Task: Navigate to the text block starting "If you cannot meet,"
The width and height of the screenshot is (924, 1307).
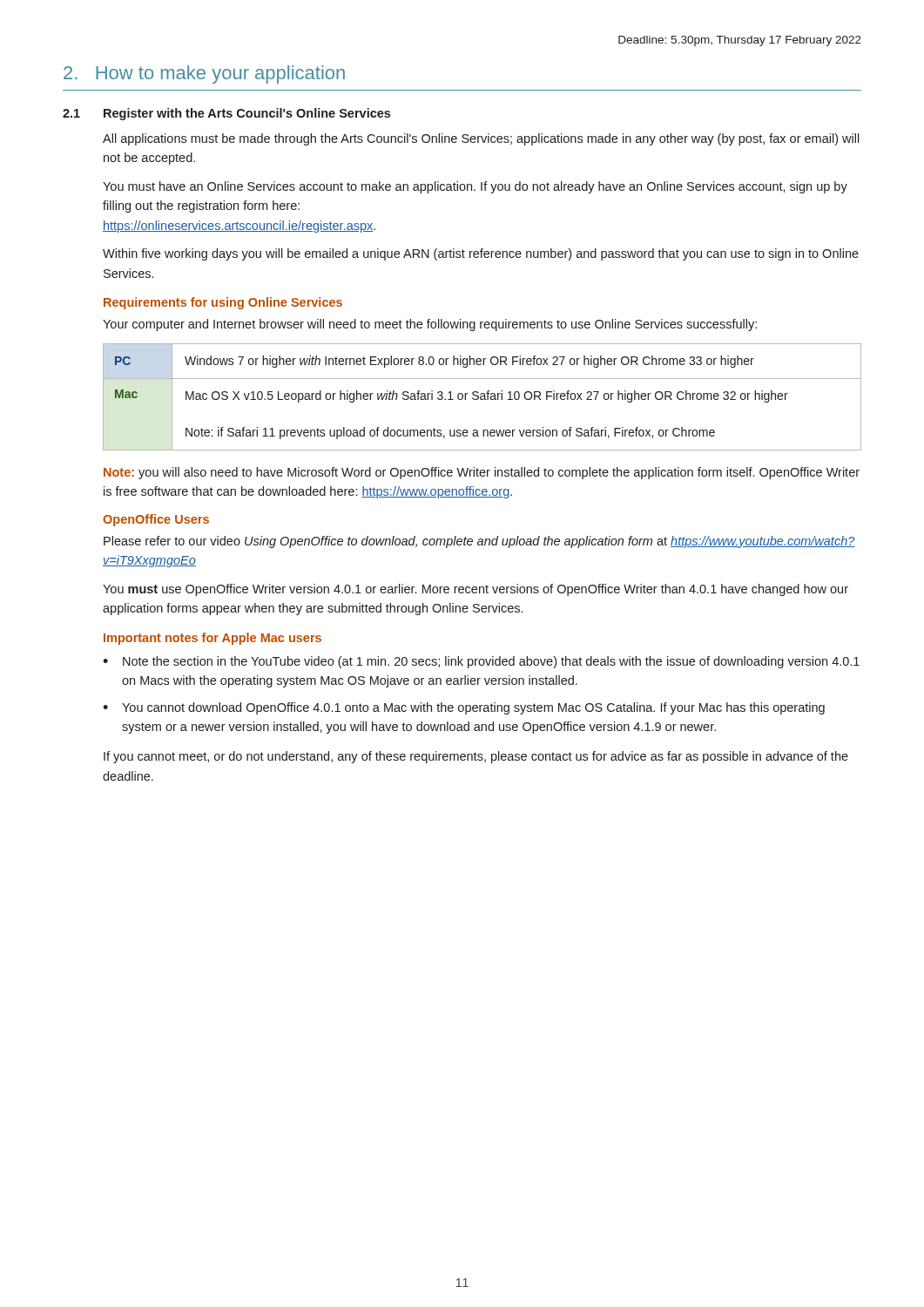Action: [475, 766]
